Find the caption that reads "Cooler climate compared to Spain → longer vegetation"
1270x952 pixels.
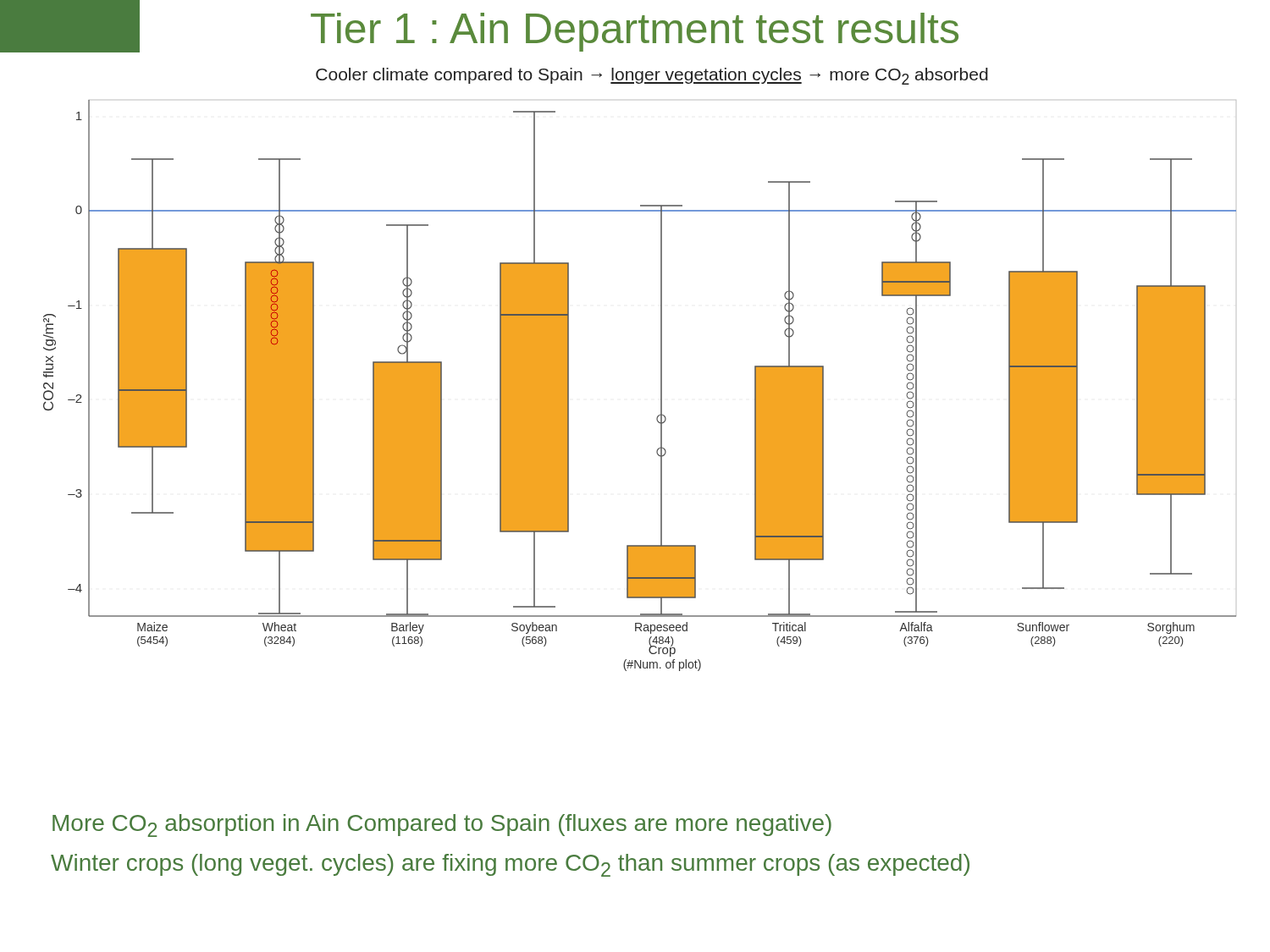(652, 76)
